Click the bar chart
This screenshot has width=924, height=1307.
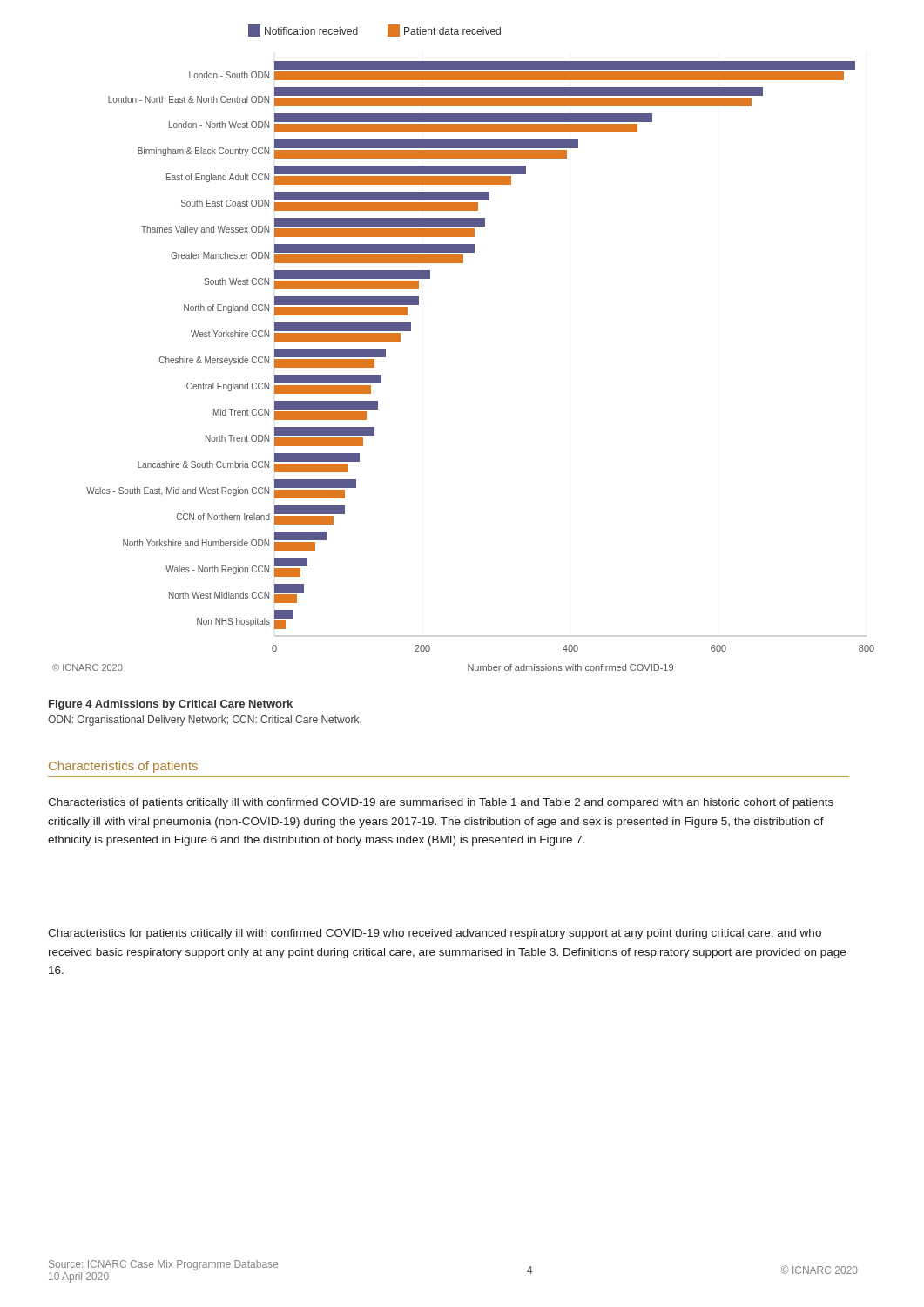(466, 354)
